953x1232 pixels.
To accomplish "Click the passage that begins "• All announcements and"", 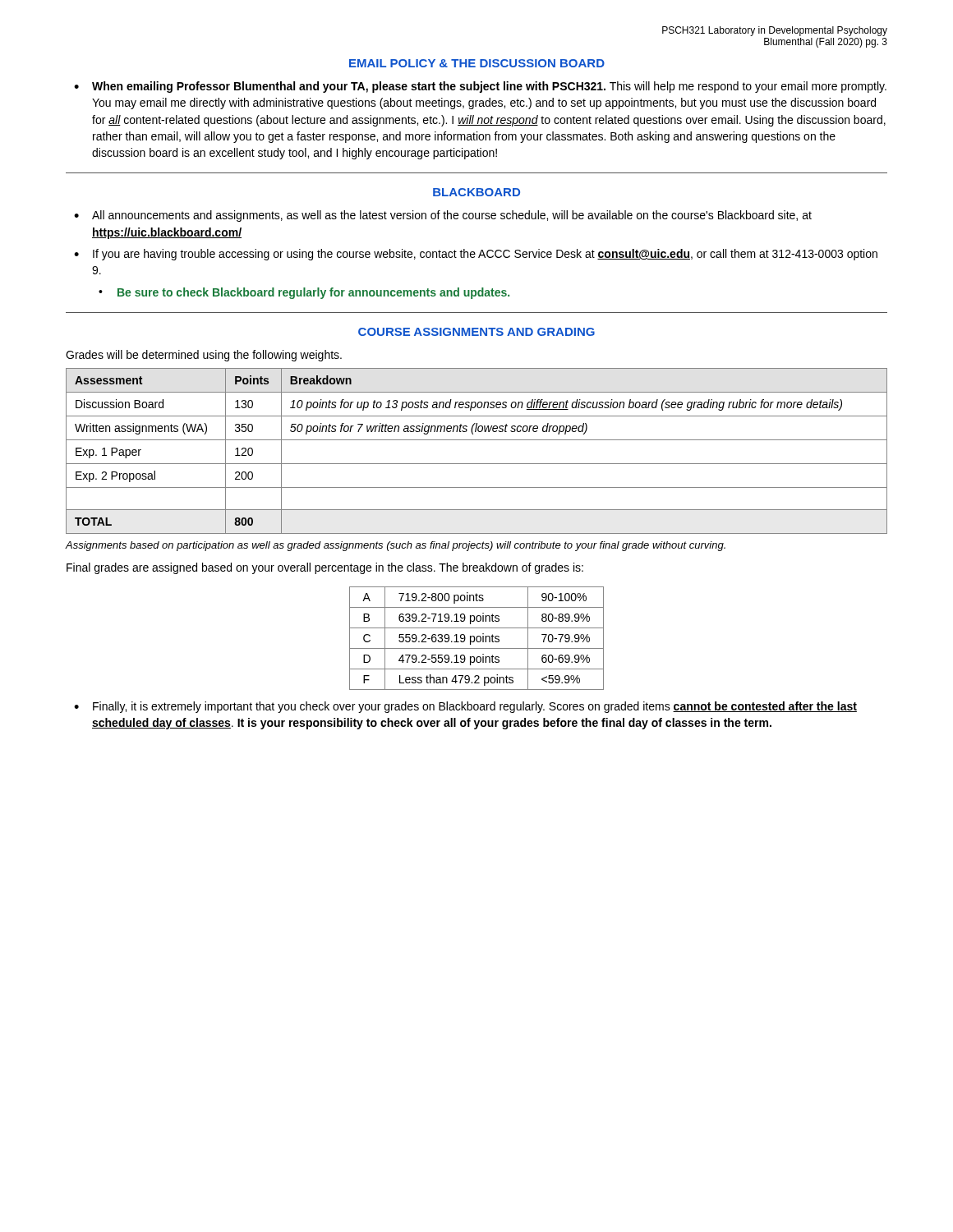I will (481, 224).
